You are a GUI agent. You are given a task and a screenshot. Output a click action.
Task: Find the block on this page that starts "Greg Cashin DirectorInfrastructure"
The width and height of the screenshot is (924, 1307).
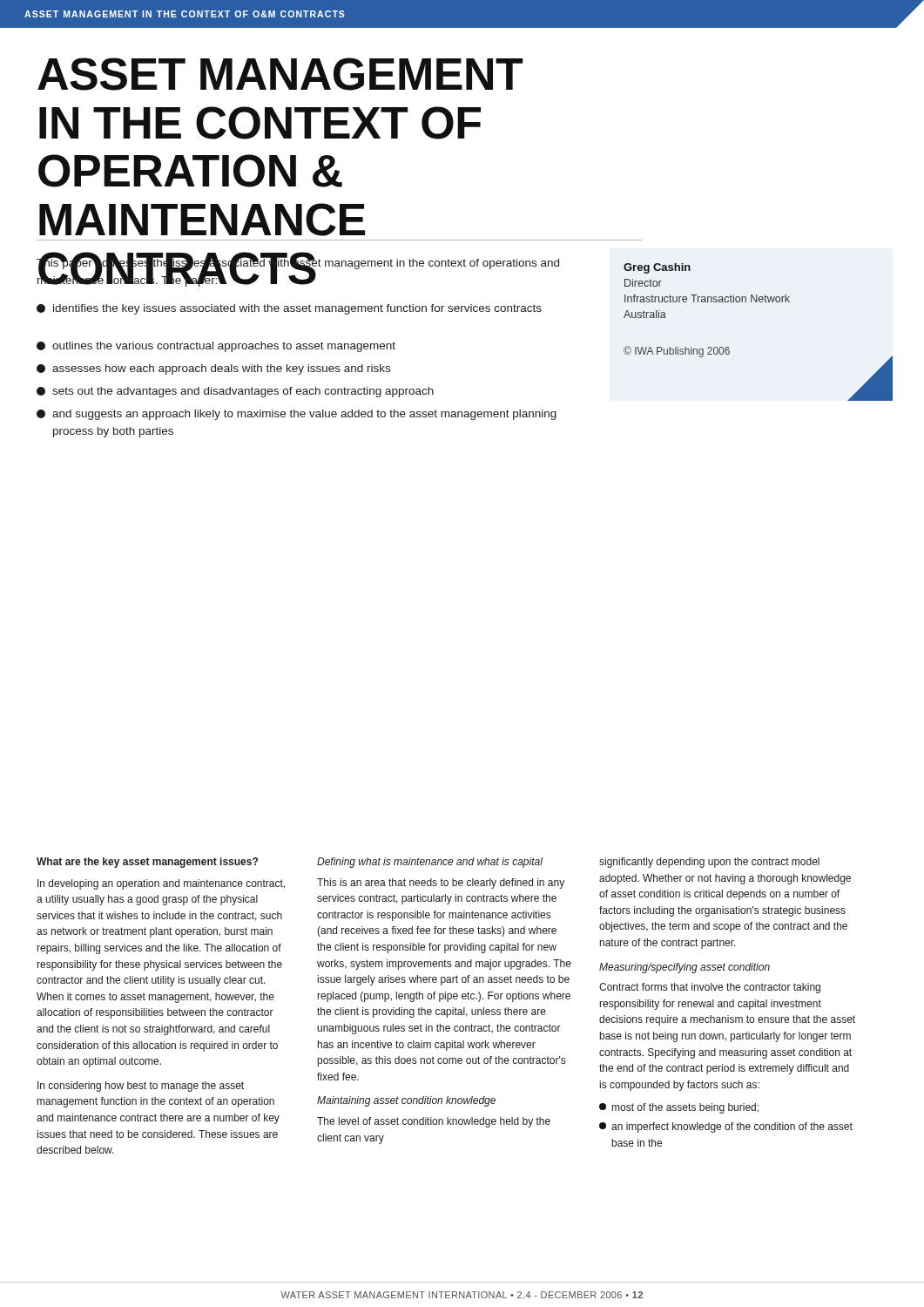[657, 268]
